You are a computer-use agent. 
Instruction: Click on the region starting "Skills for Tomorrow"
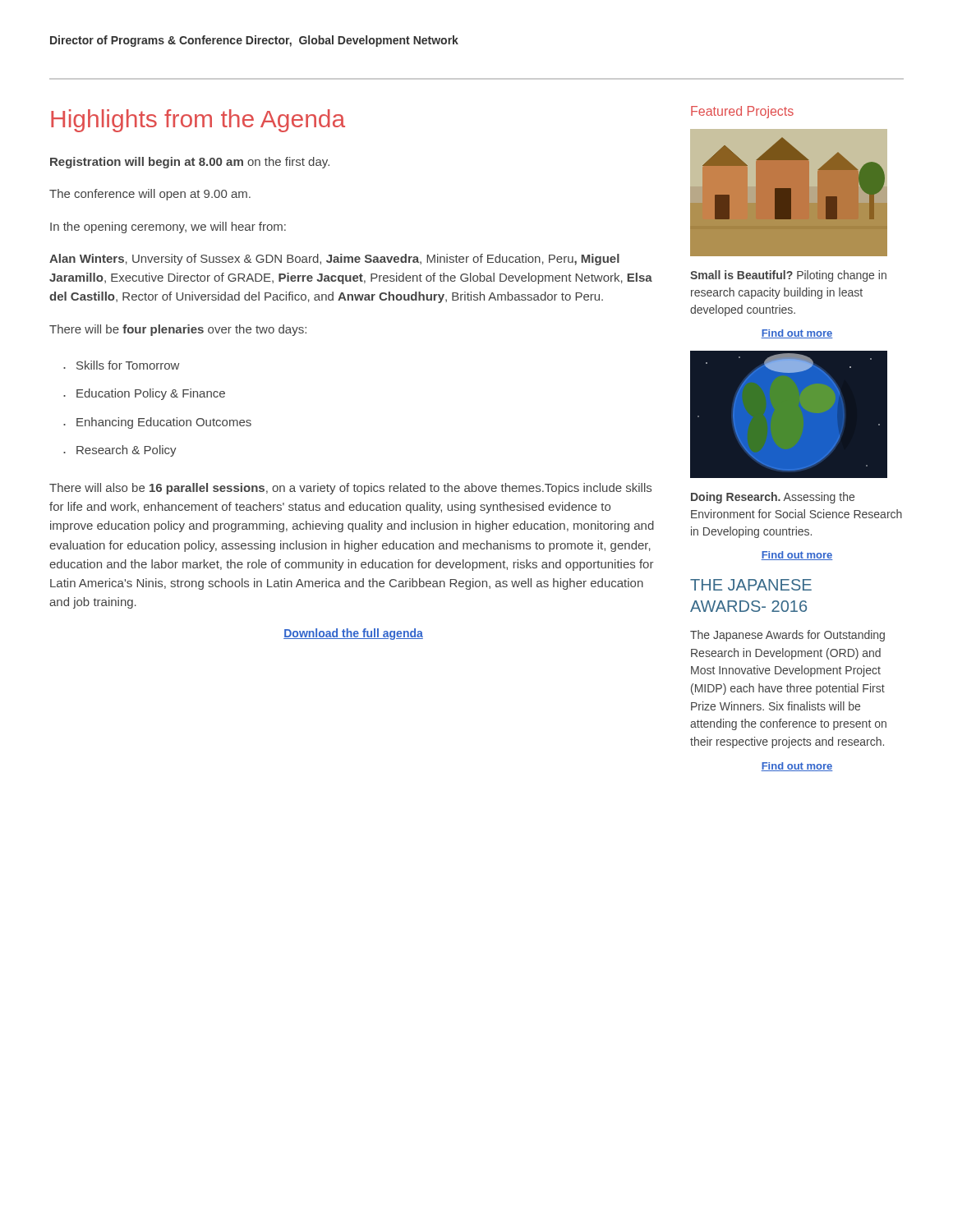(128, 365)
